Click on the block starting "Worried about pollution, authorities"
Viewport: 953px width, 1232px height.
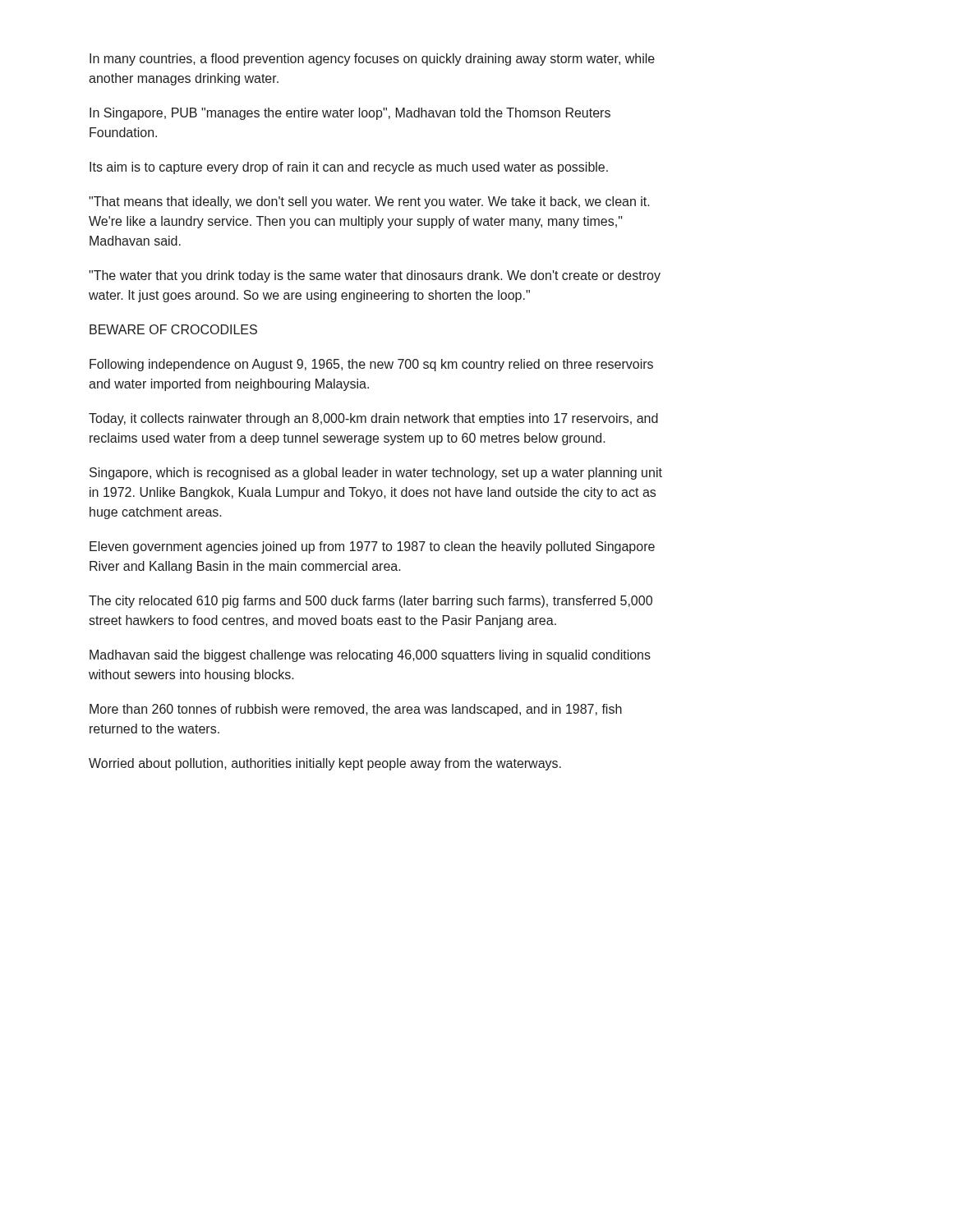(325, 763)
